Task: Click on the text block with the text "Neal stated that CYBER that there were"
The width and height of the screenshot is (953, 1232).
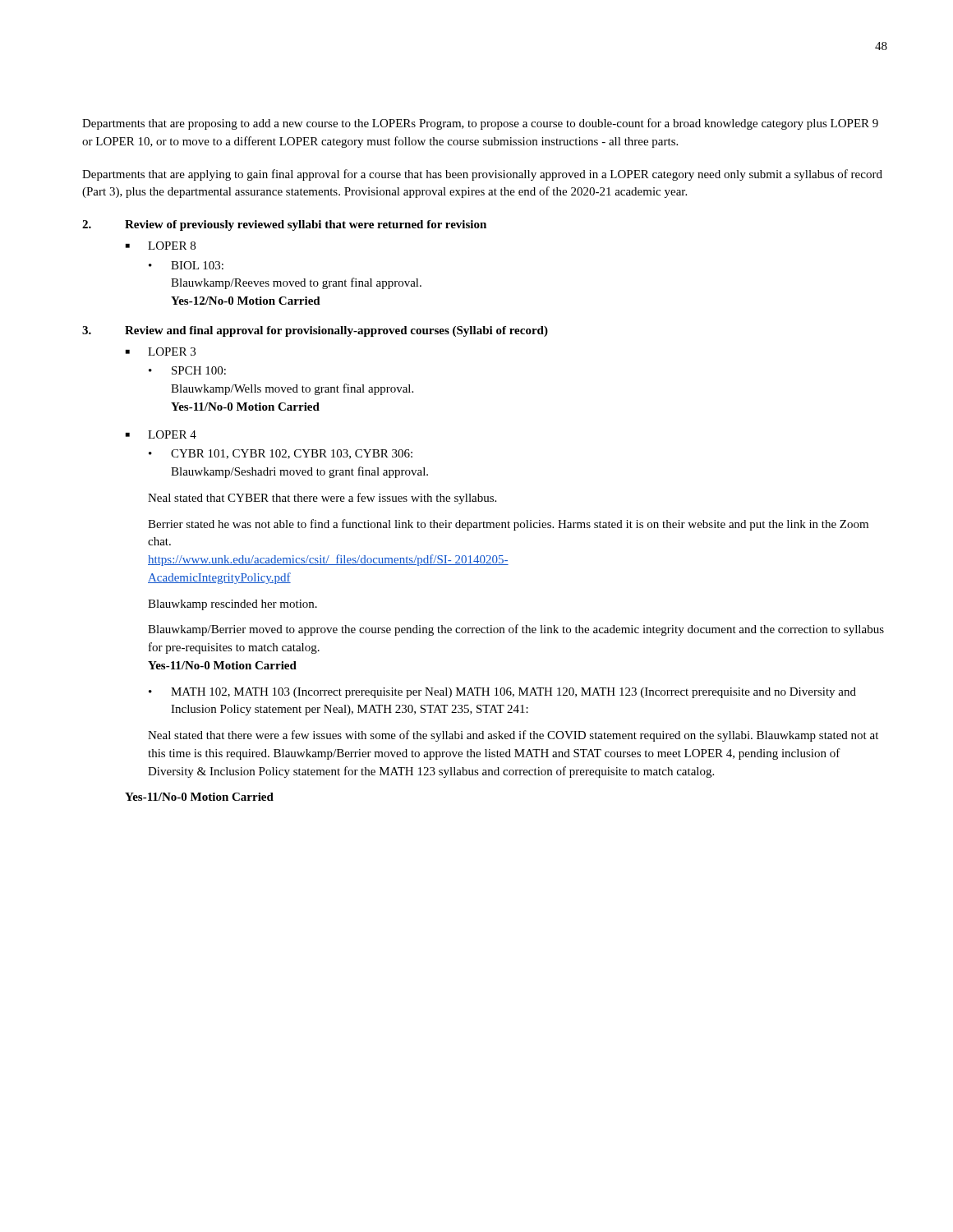Action: pyautogui.click(x=323, y=498)
